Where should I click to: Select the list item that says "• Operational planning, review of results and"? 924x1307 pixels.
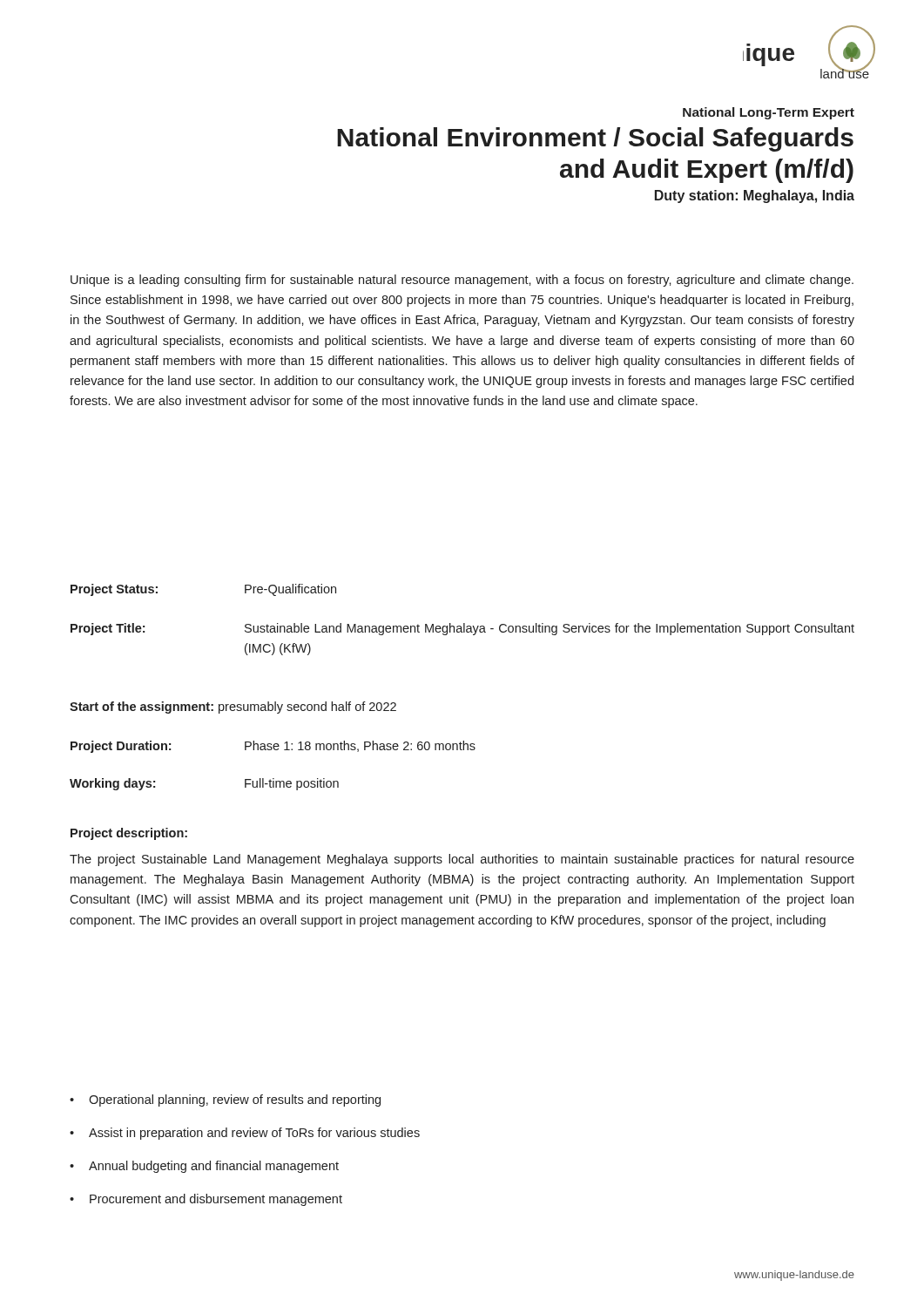tap(226, 1100)
